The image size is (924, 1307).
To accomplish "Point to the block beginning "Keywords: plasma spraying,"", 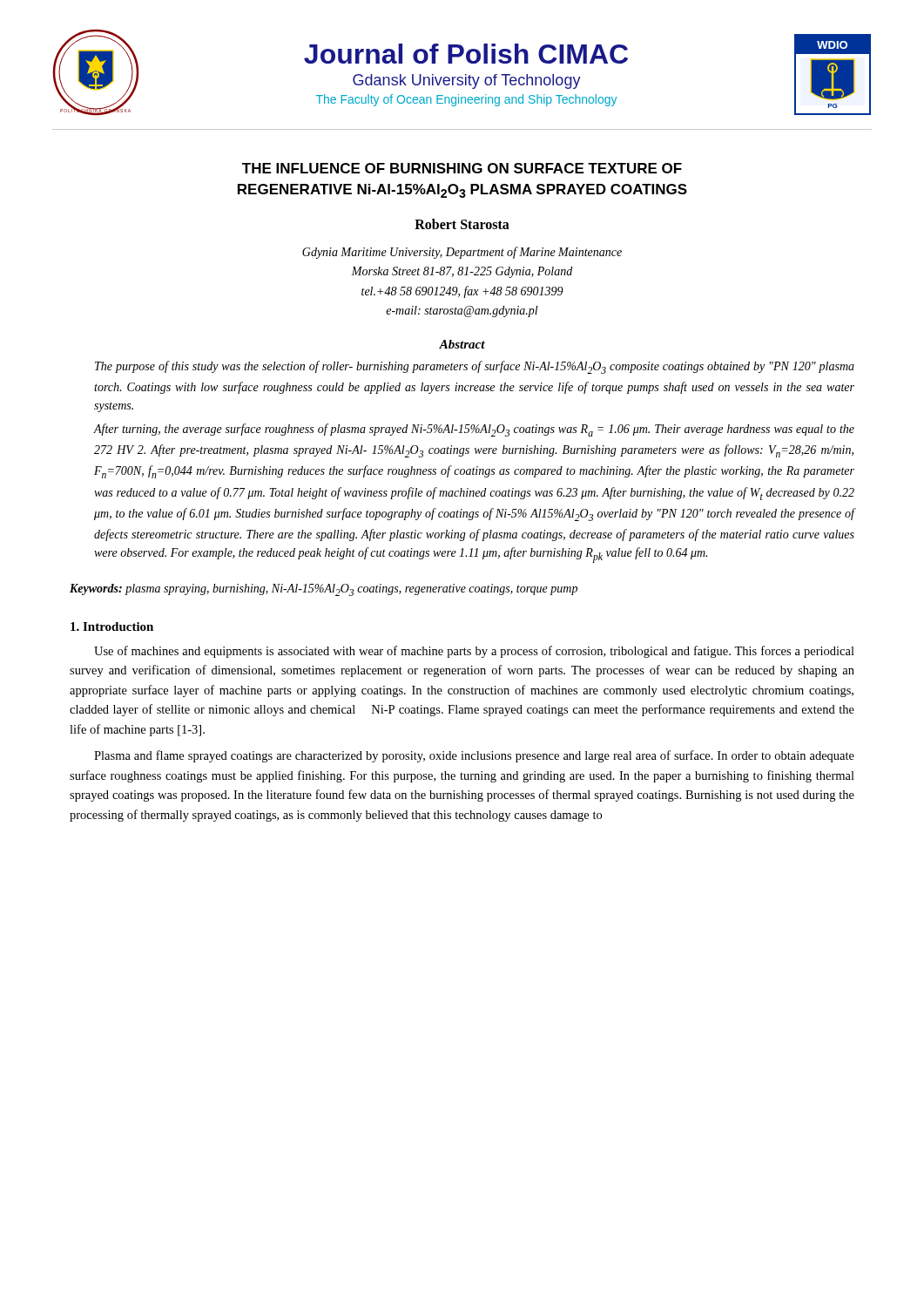I will point(324,590).
